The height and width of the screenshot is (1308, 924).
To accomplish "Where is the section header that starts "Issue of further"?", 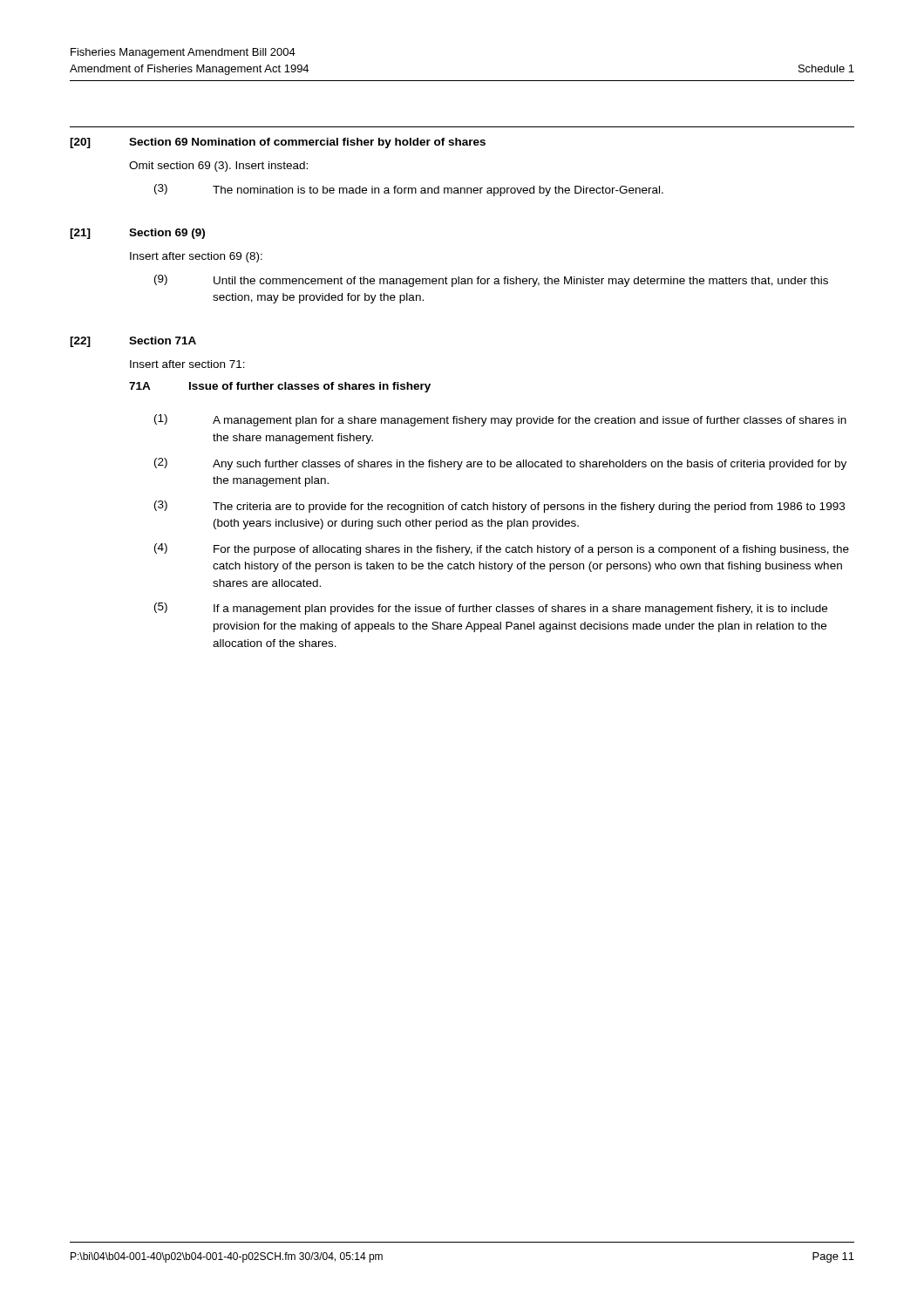I will pyautogui.click(x=310, y=386).
